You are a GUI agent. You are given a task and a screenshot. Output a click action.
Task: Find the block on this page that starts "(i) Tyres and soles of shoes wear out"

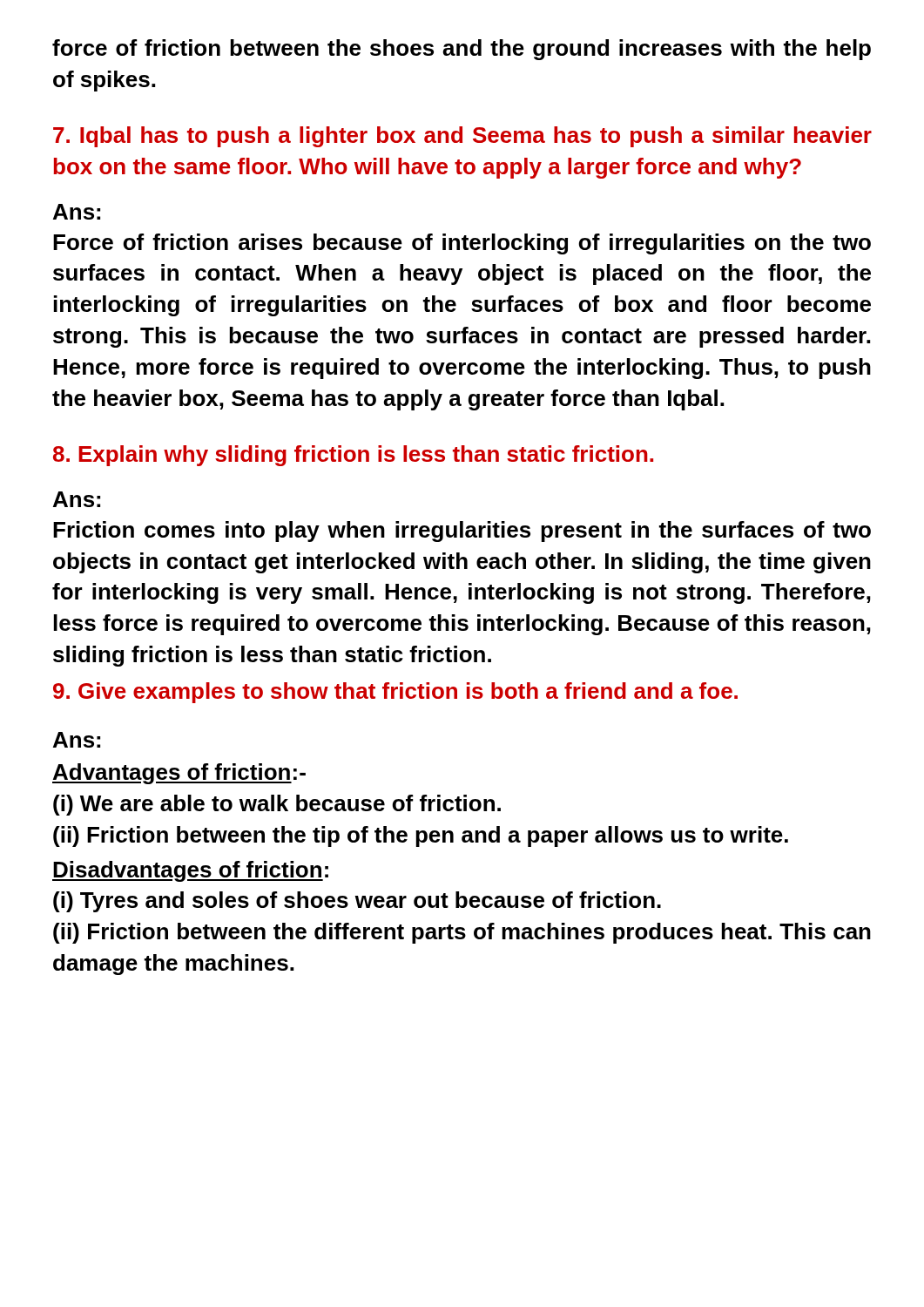point(357,900)
